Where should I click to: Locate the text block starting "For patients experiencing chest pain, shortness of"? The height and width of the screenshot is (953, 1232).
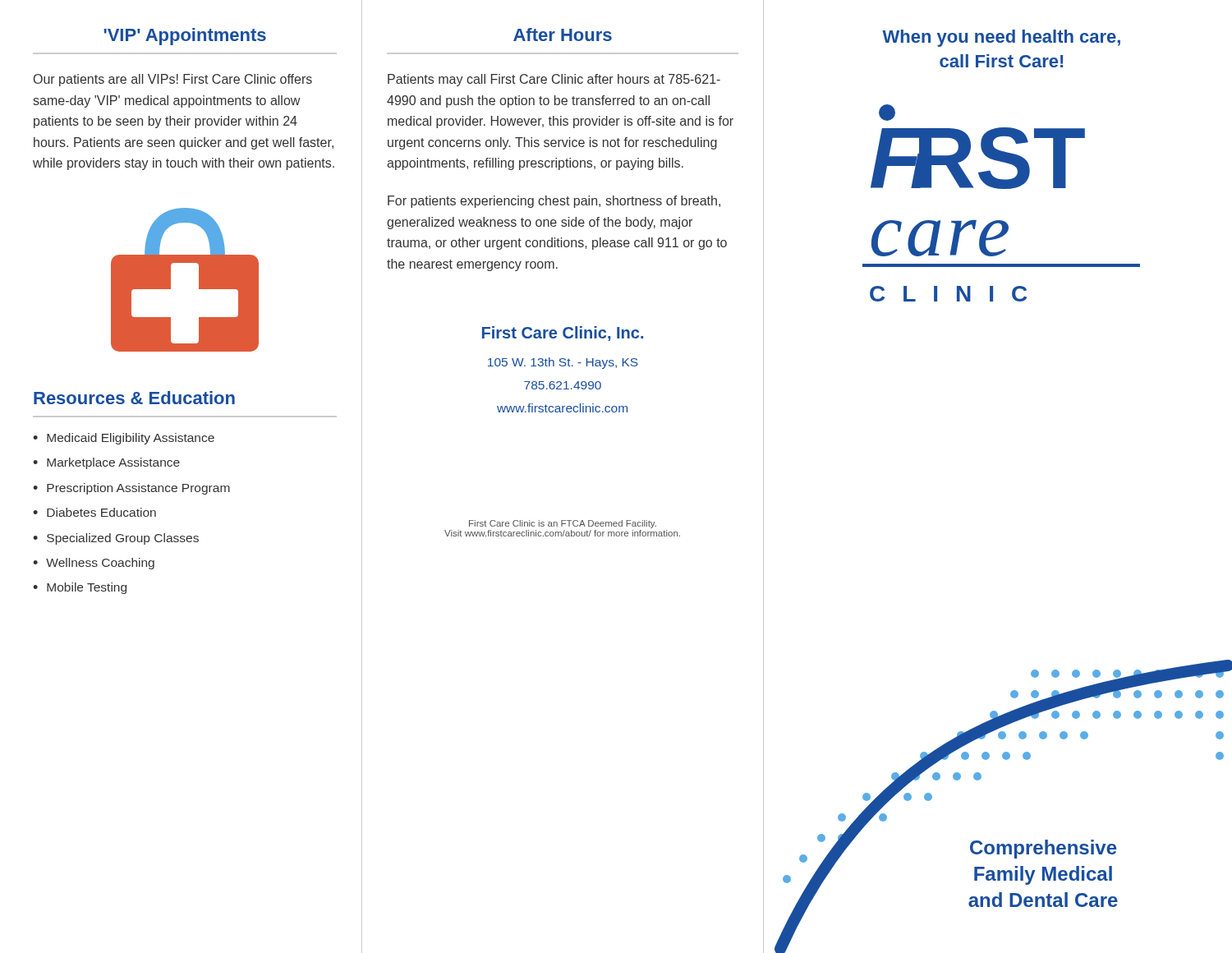tap(557, 232)
